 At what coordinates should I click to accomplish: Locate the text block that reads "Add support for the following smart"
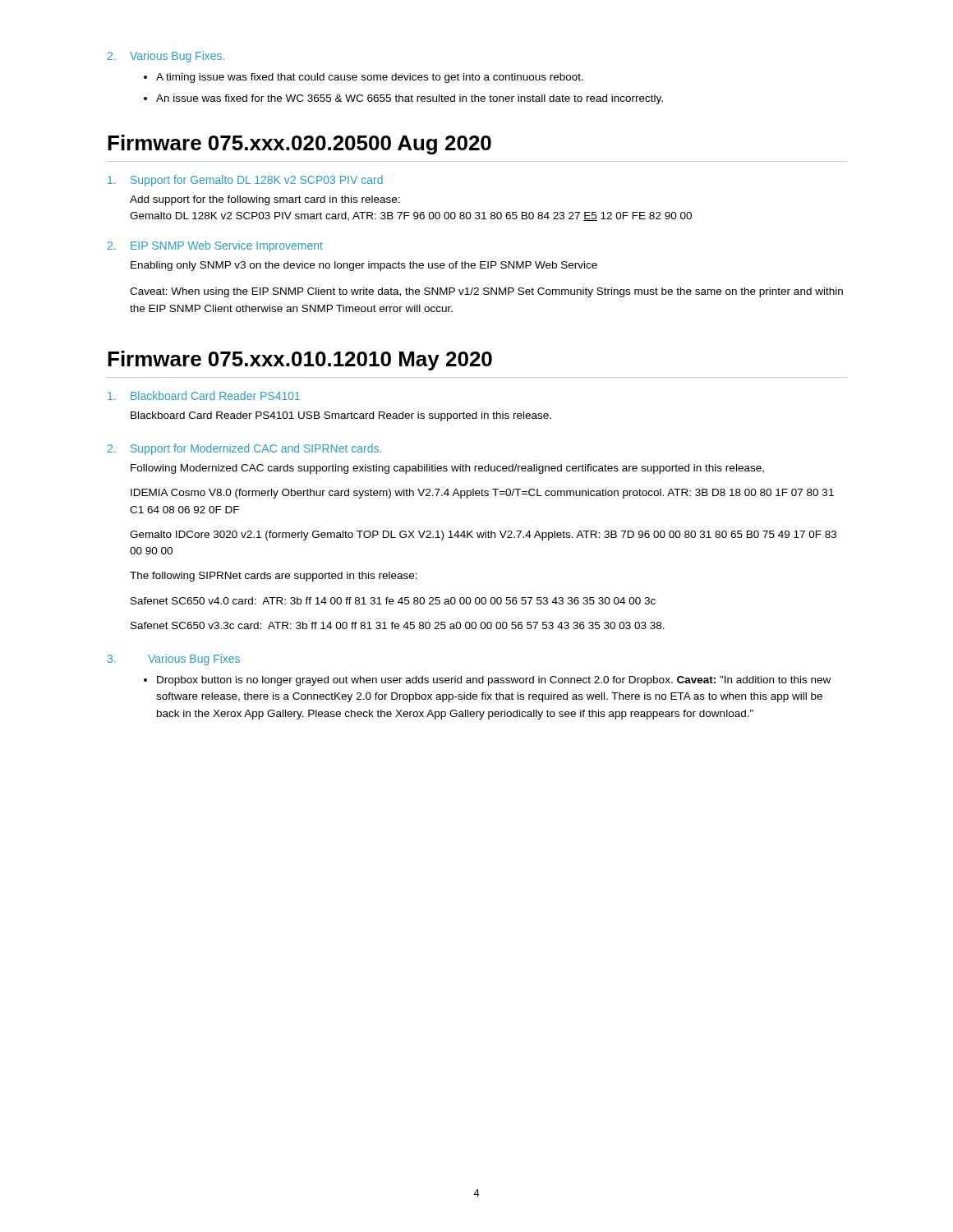[x=411, y=207]
